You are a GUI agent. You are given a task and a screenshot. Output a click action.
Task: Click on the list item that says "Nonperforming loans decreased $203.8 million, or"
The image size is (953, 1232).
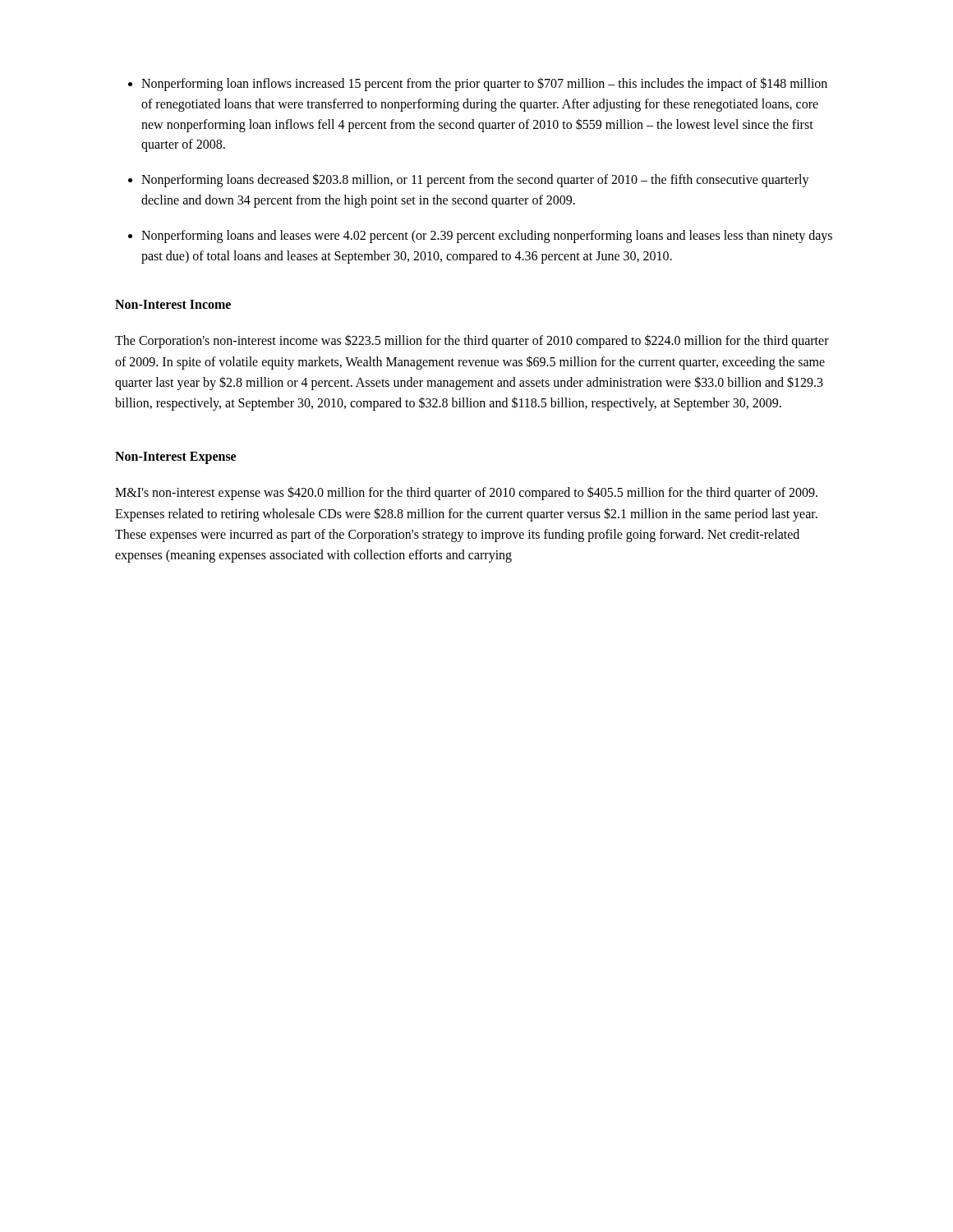point(475,190)
